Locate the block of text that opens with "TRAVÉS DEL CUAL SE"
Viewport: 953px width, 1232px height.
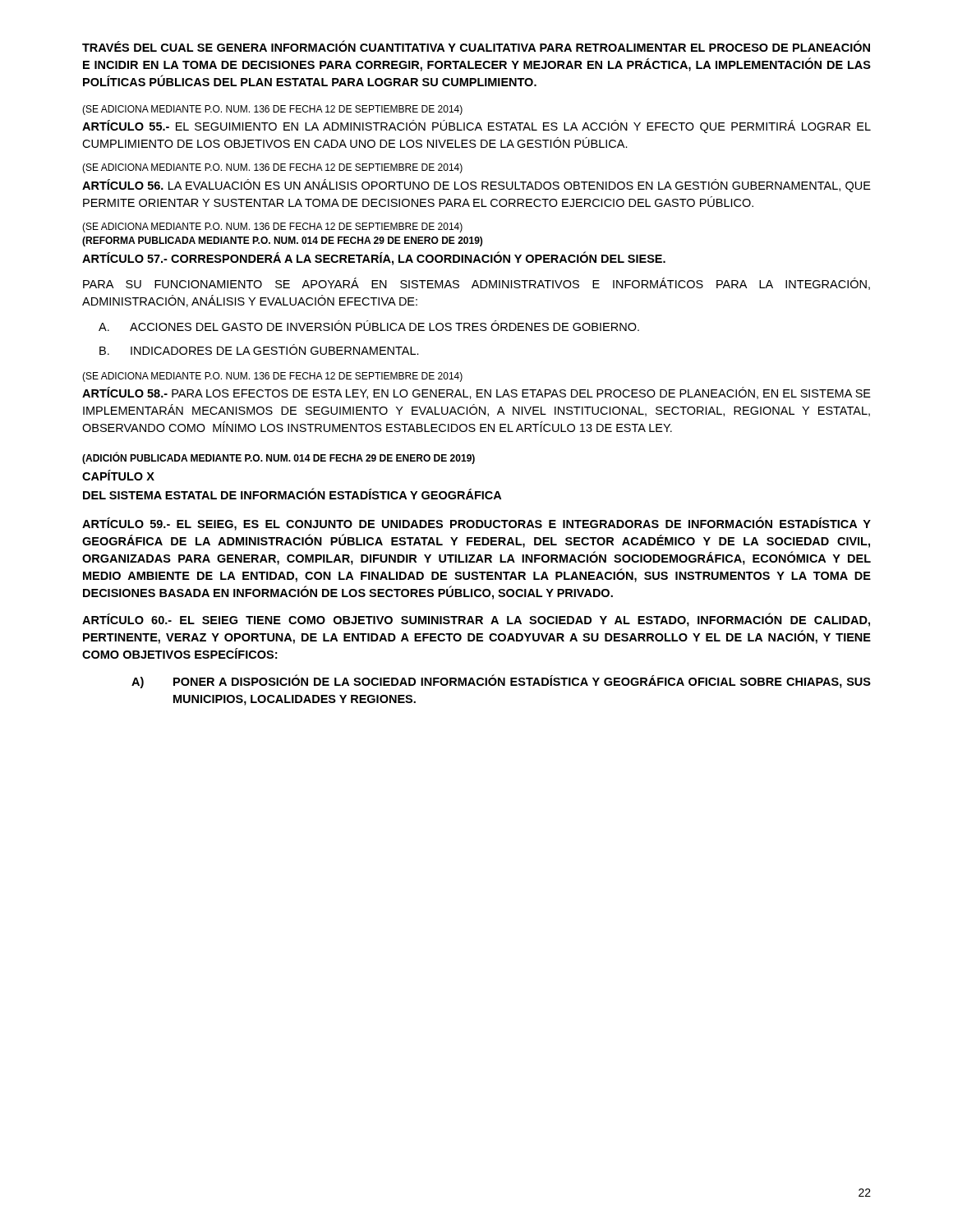[476, 65]
